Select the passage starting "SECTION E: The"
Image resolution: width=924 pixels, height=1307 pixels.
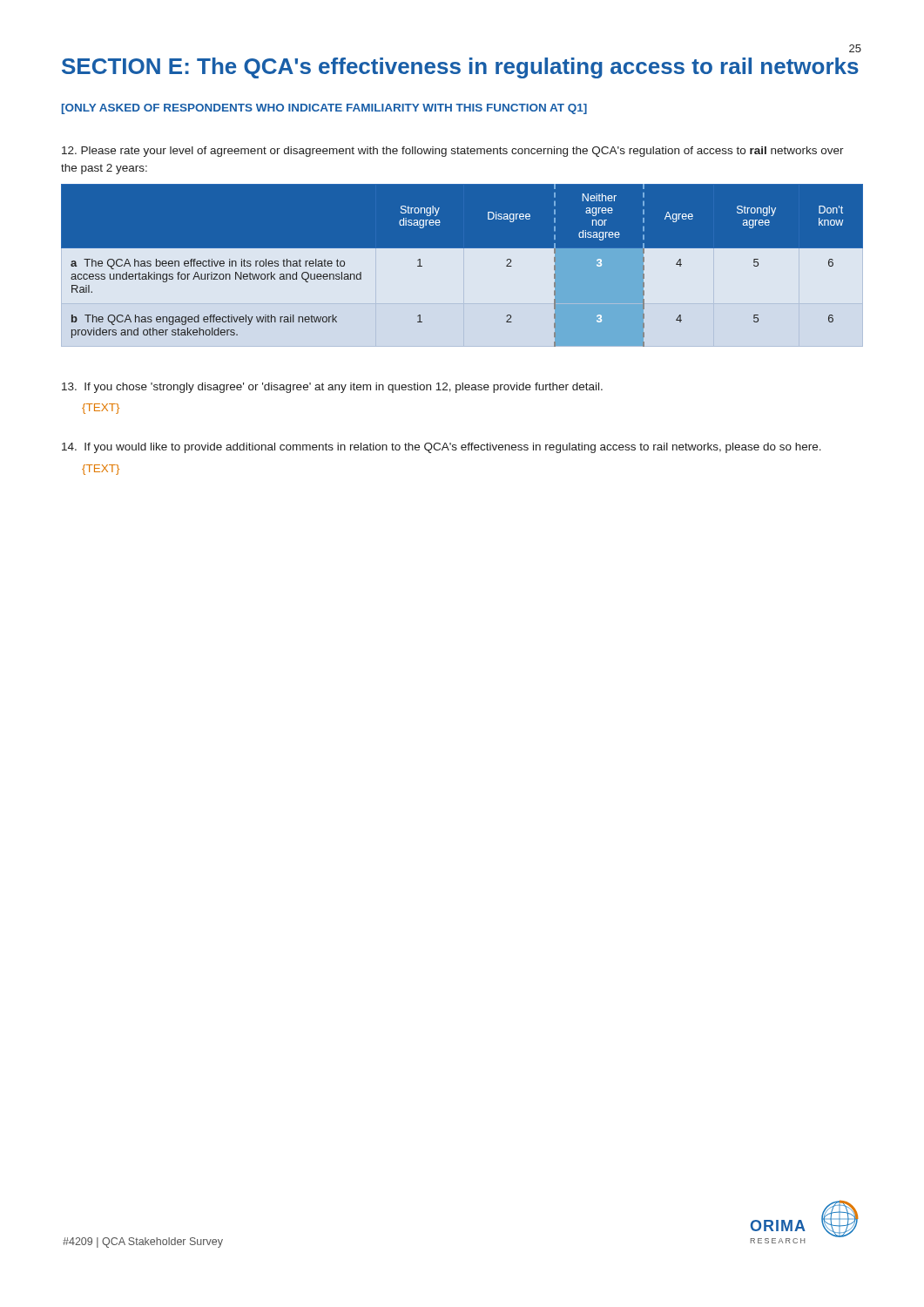click(462, 66)
